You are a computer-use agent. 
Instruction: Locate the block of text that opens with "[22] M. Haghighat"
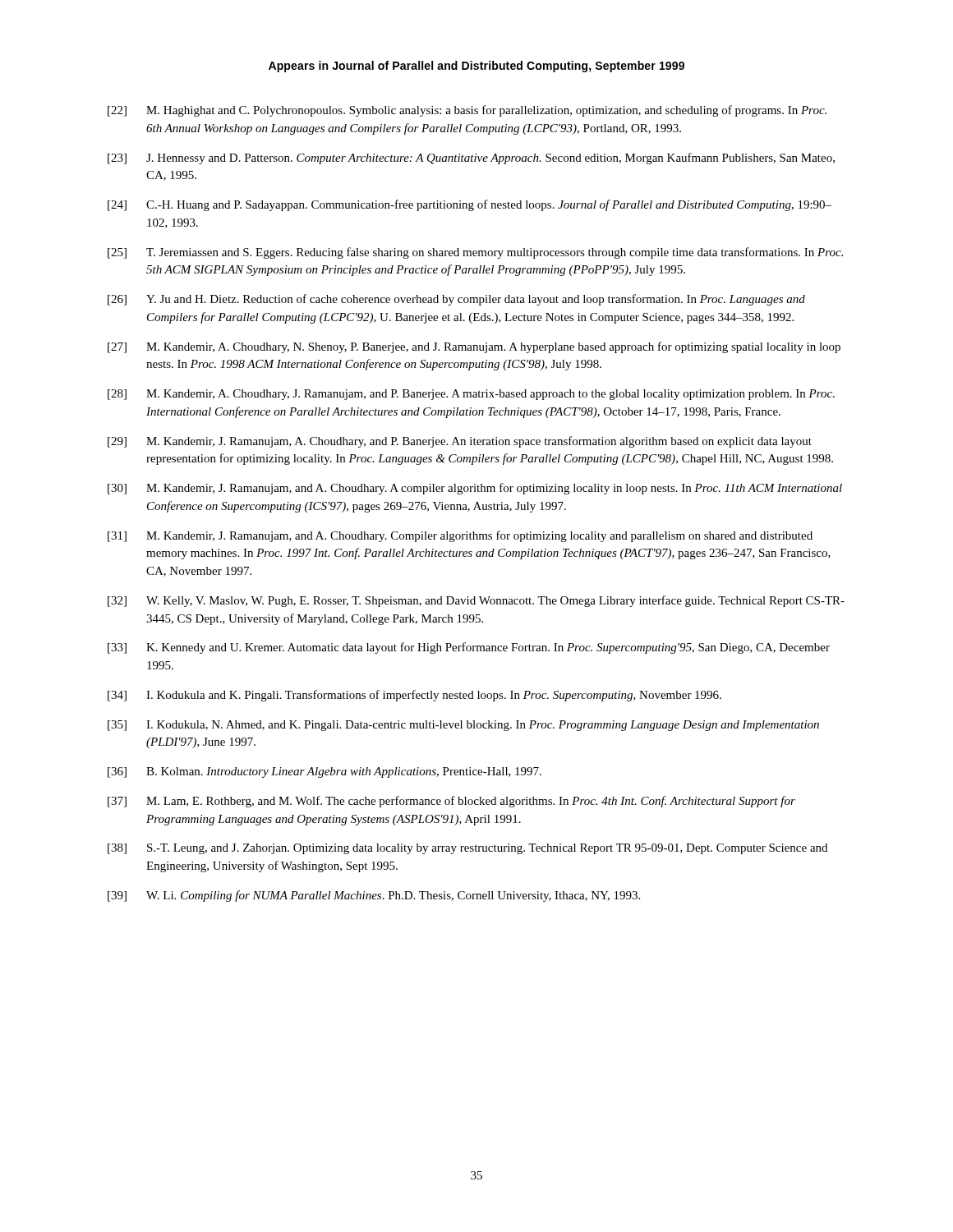[x=476, y=120]
